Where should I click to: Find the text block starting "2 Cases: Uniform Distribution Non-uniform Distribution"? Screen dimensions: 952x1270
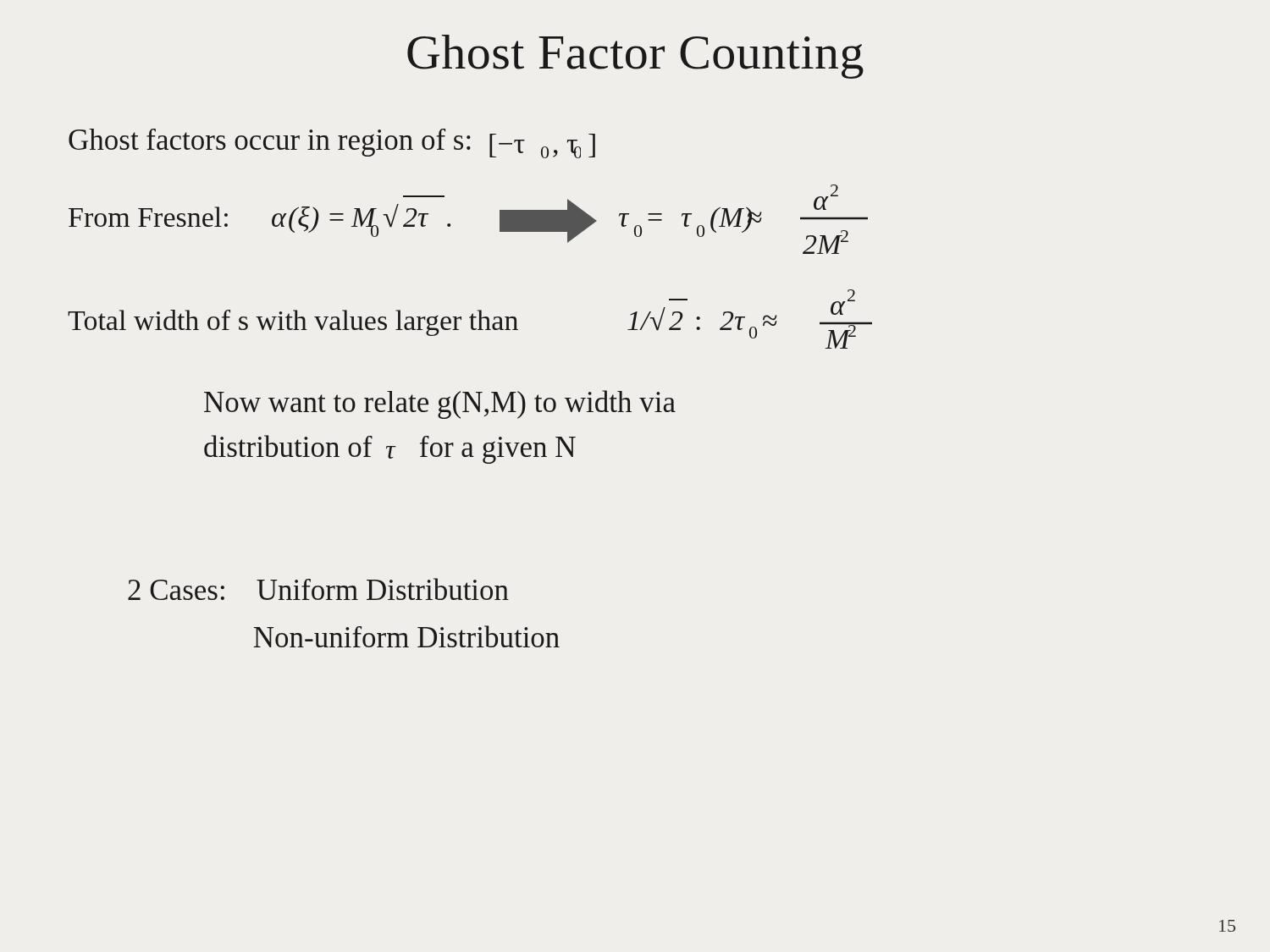[x=318, y=589]
